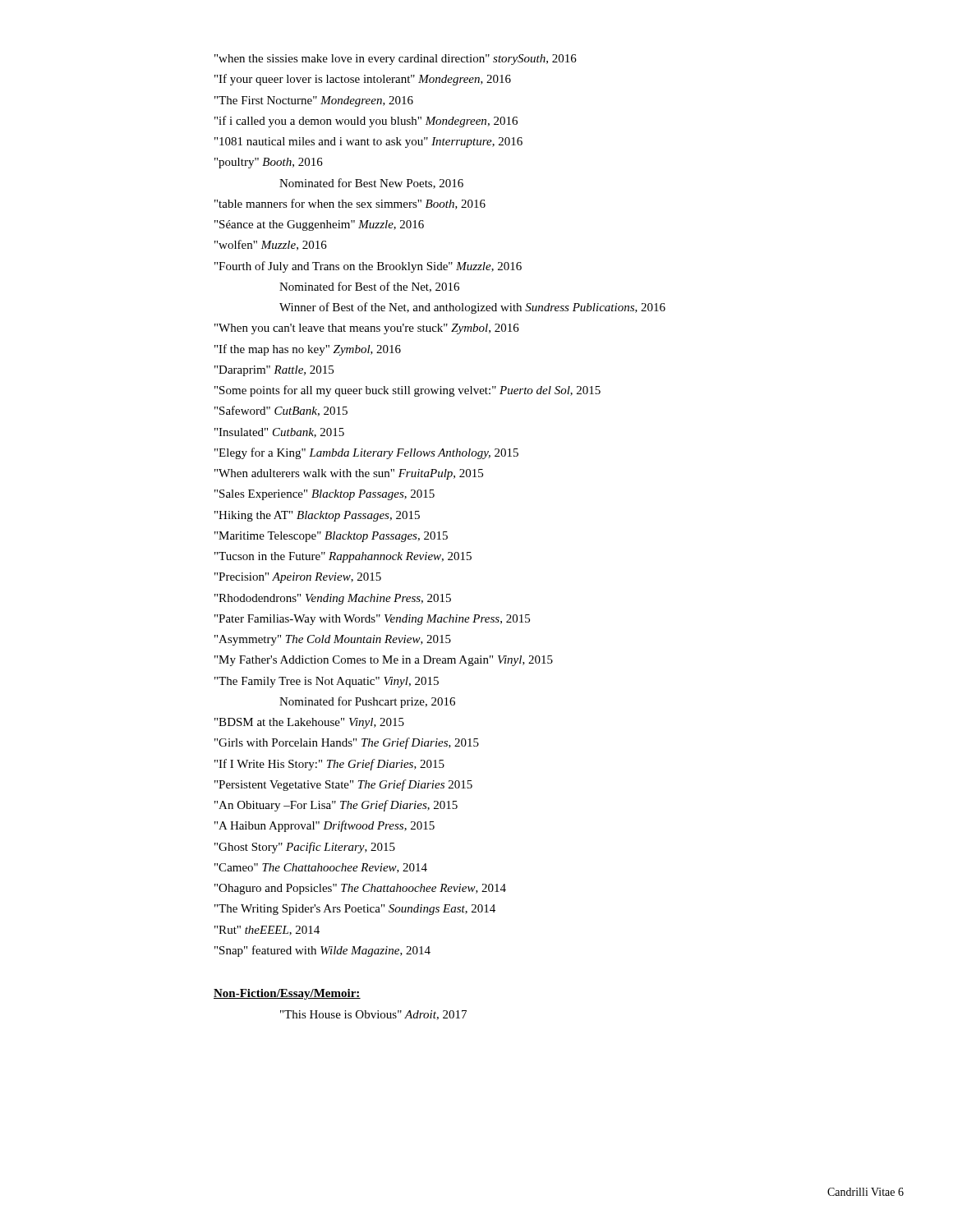
Task: Locate the block starting ""Some points for all my queer buck still"
Action: [407, 390]
